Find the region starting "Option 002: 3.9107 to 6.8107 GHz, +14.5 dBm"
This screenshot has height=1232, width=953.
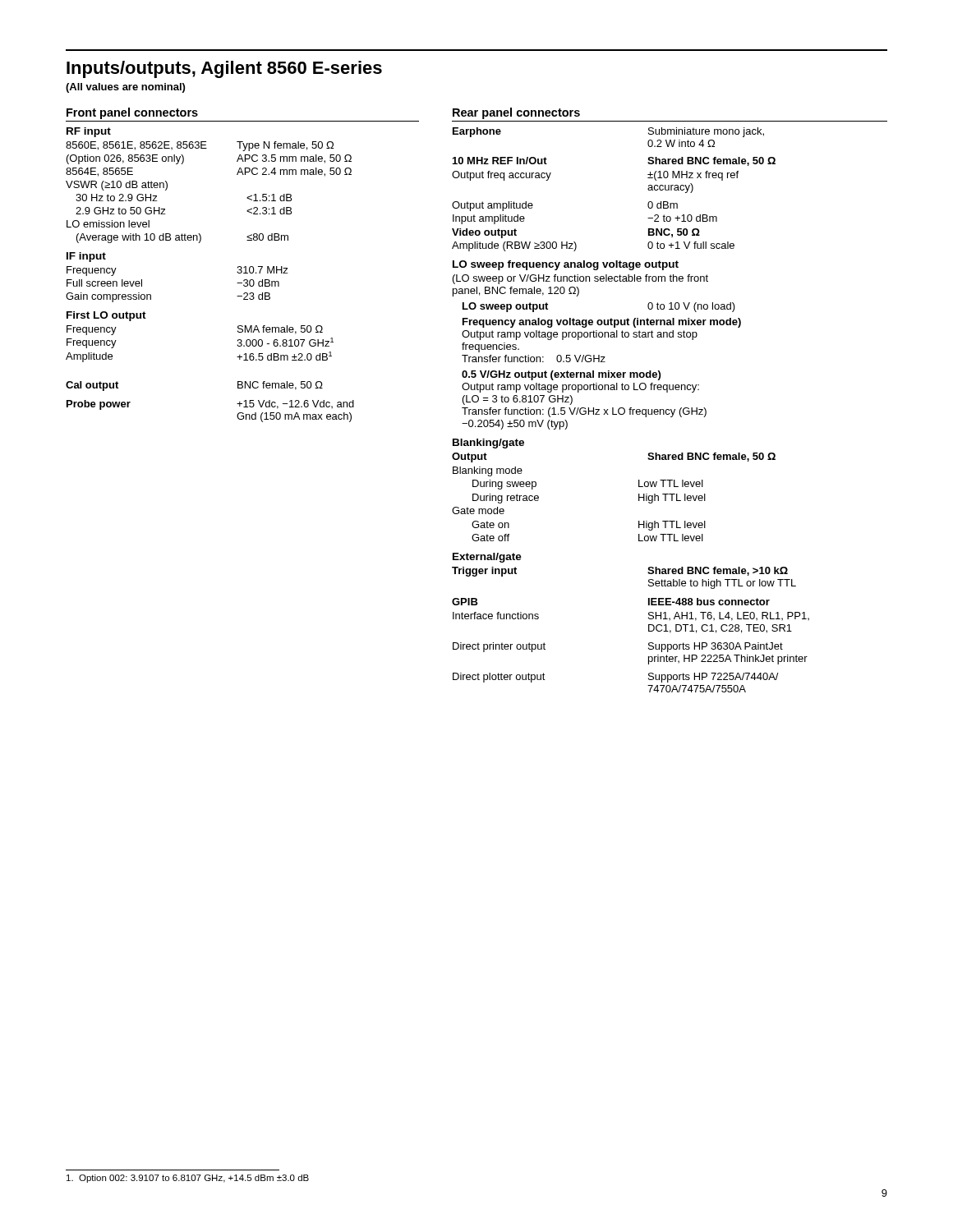tap(187, 1178)
